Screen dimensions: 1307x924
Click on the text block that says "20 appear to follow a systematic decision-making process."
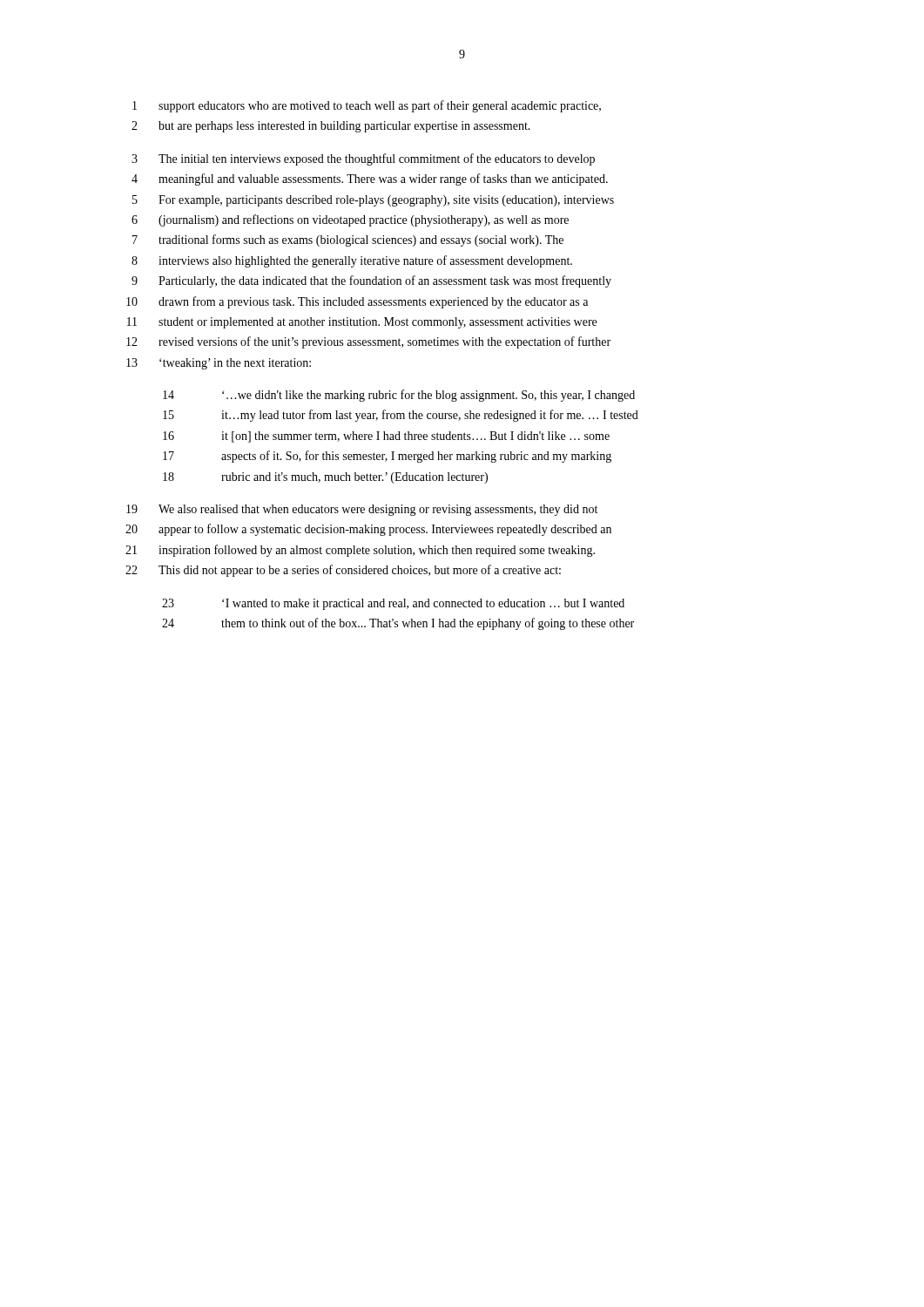pyautogui.click(x=462, y=530)
